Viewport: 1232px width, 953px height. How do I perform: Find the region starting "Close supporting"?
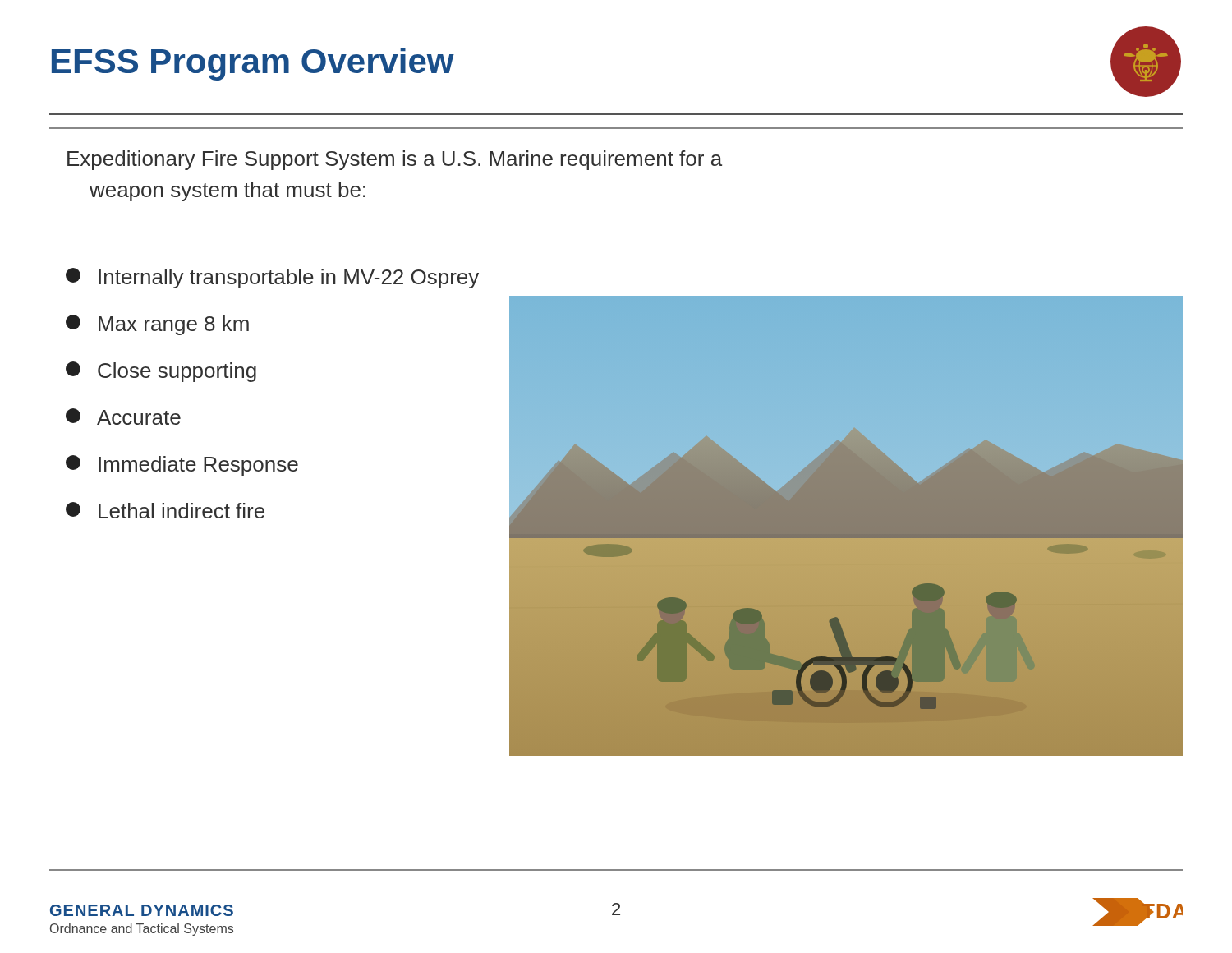click(161, 371)
